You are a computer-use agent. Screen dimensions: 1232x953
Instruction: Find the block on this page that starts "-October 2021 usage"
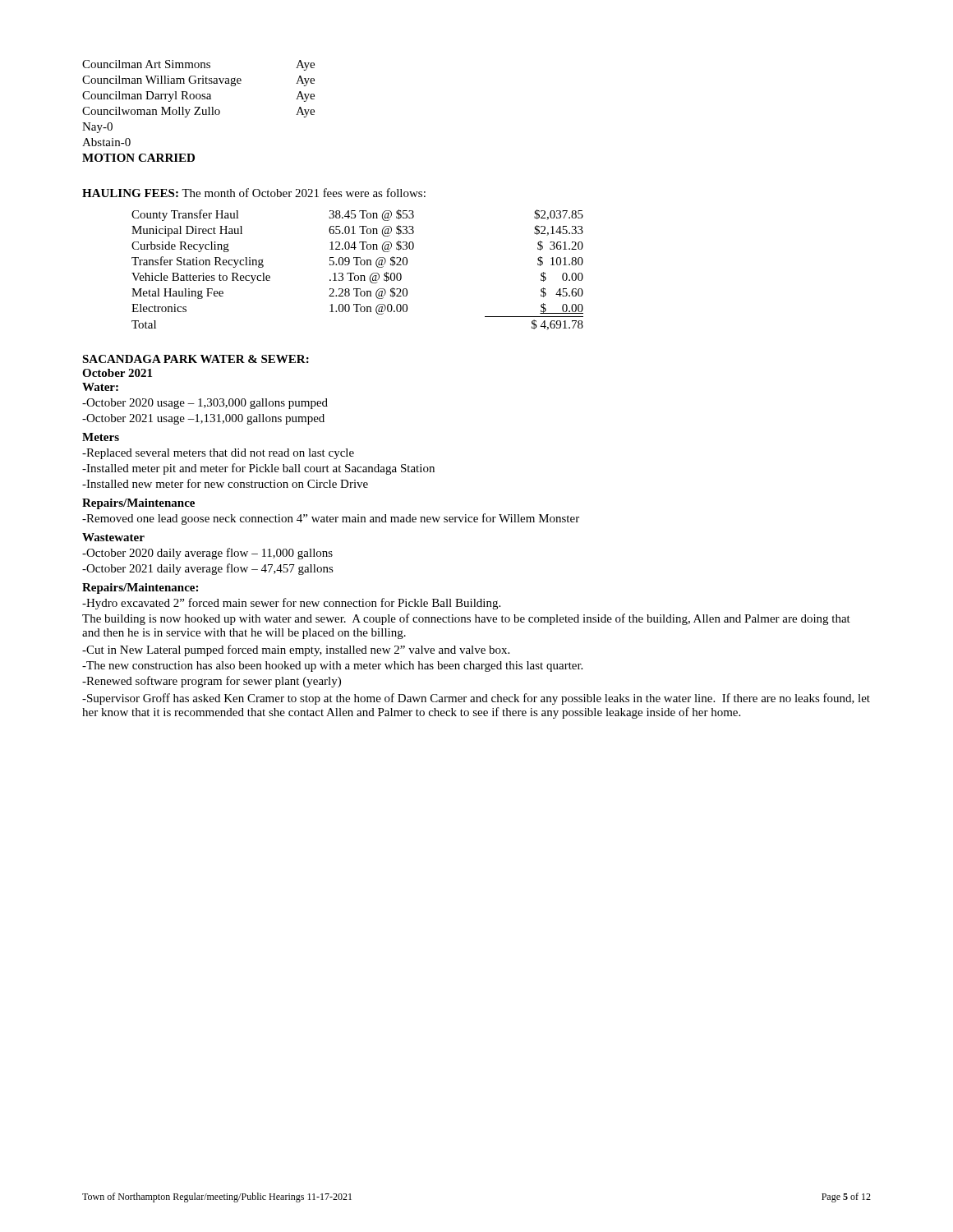203,418
